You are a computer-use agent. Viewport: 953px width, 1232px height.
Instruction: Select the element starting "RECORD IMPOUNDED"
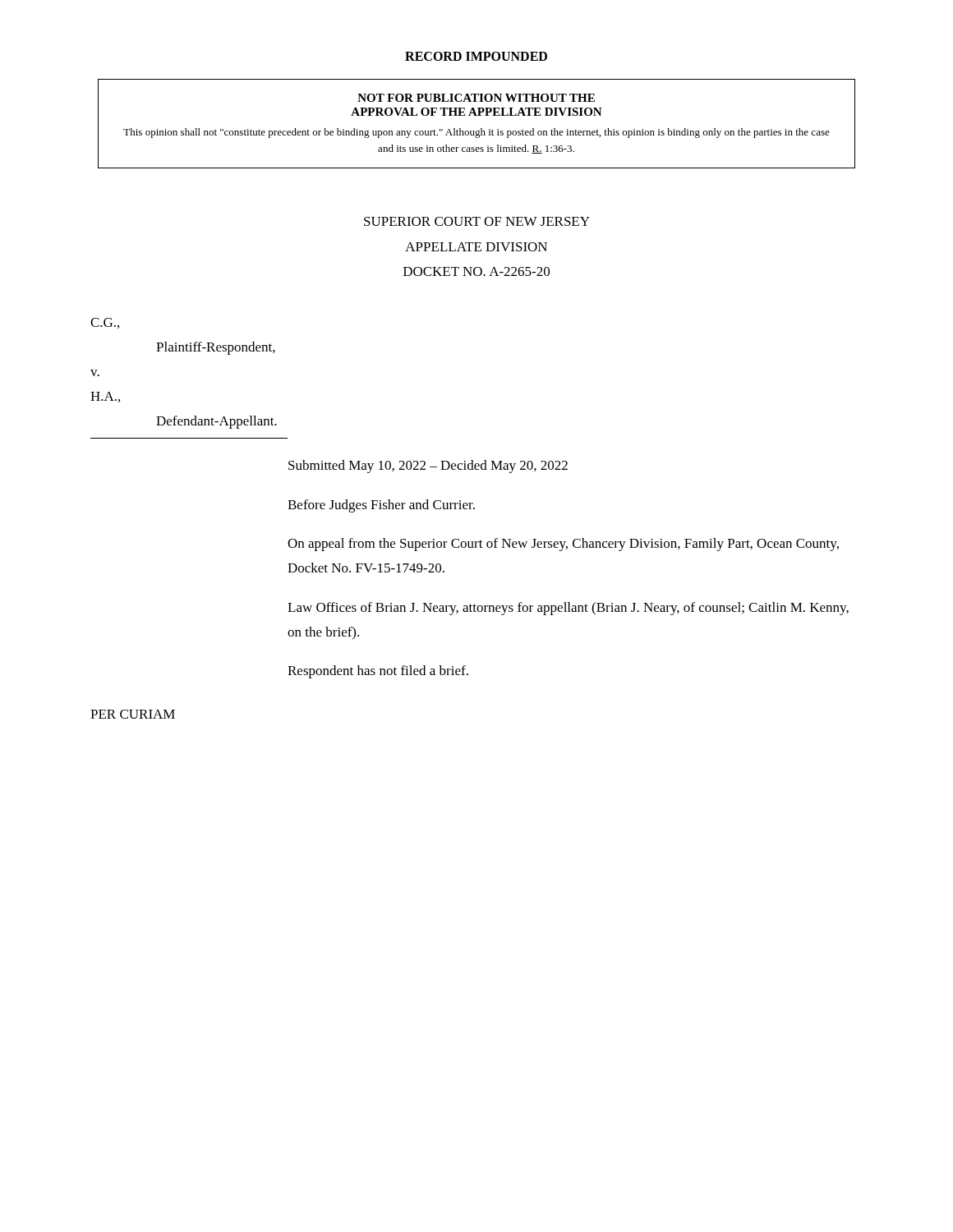[476, 56]
